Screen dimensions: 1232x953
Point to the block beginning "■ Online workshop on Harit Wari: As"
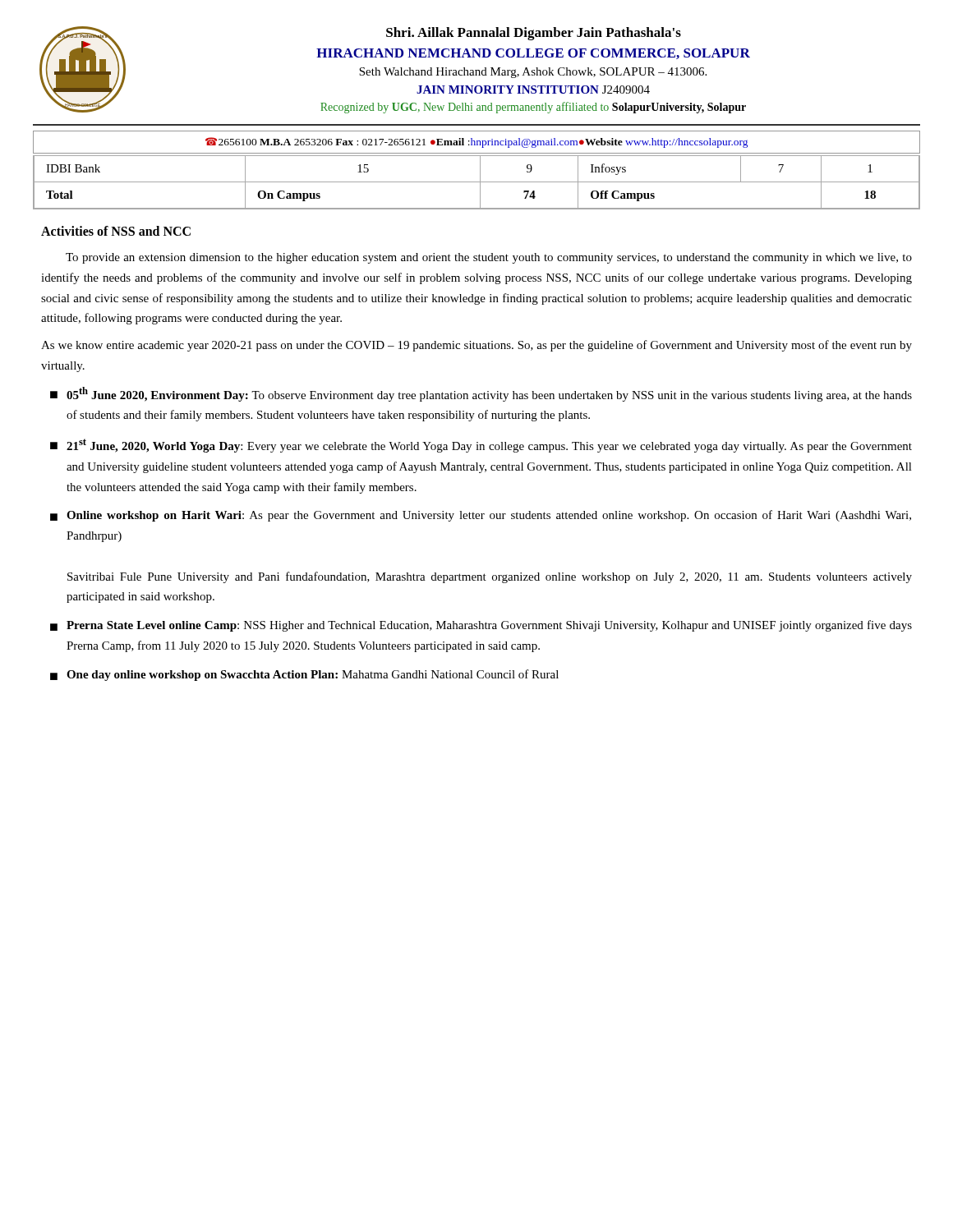481,516
